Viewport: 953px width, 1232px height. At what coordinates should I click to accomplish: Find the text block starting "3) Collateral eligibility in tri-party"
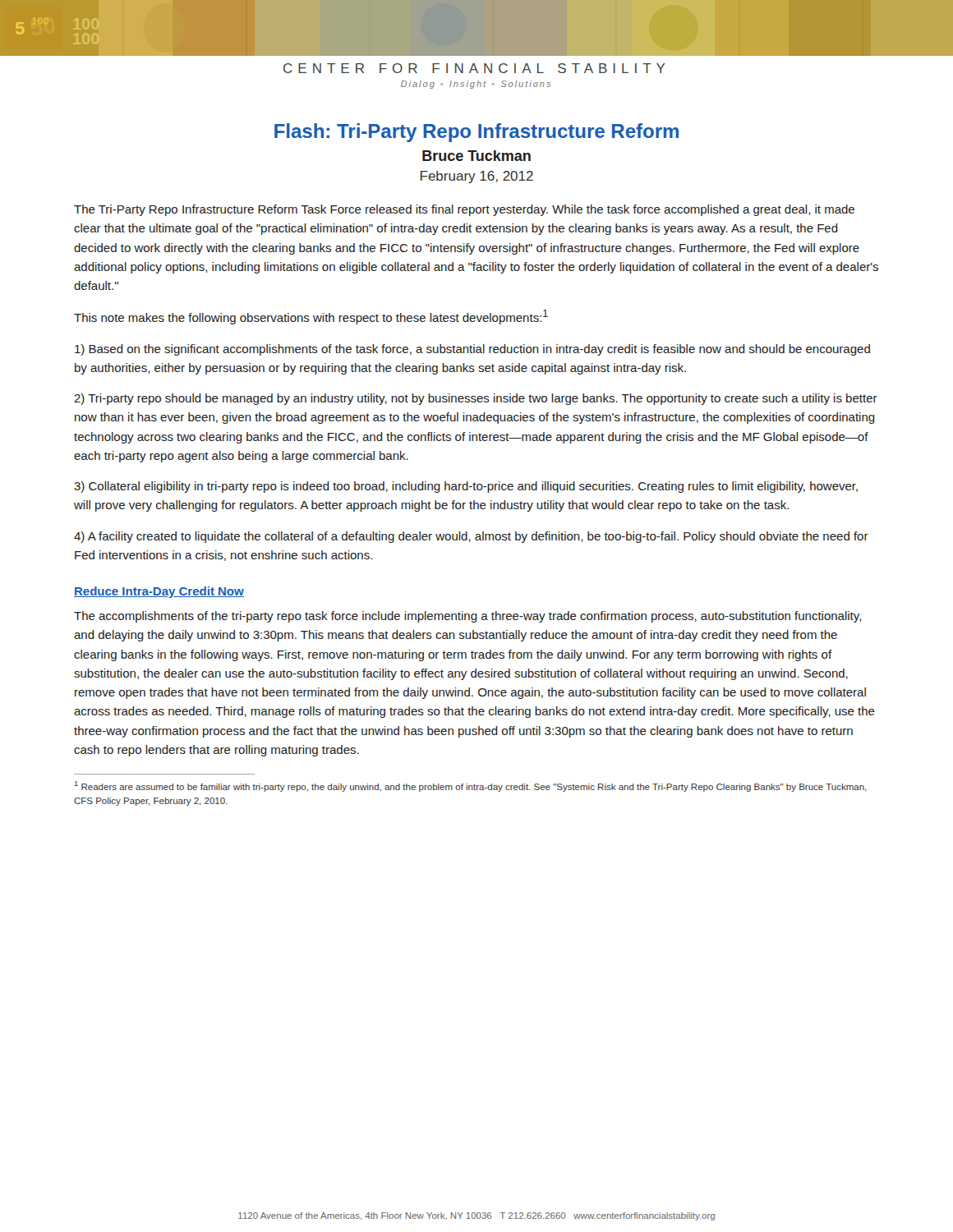pos(466,495)
